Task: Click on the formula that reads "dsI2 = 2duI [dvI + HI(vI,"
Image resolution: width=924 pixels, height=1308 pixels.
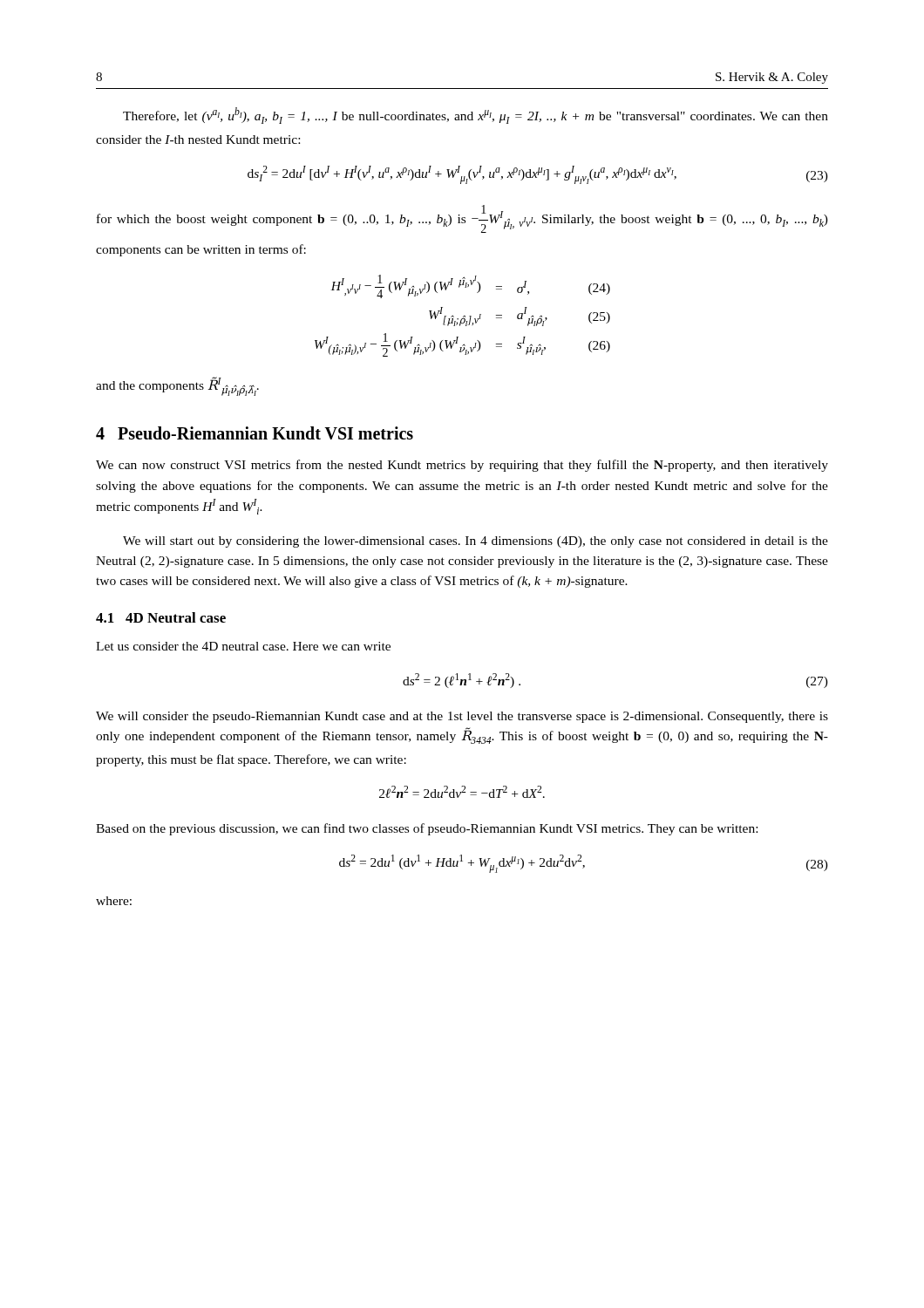Action: (462, 175)
